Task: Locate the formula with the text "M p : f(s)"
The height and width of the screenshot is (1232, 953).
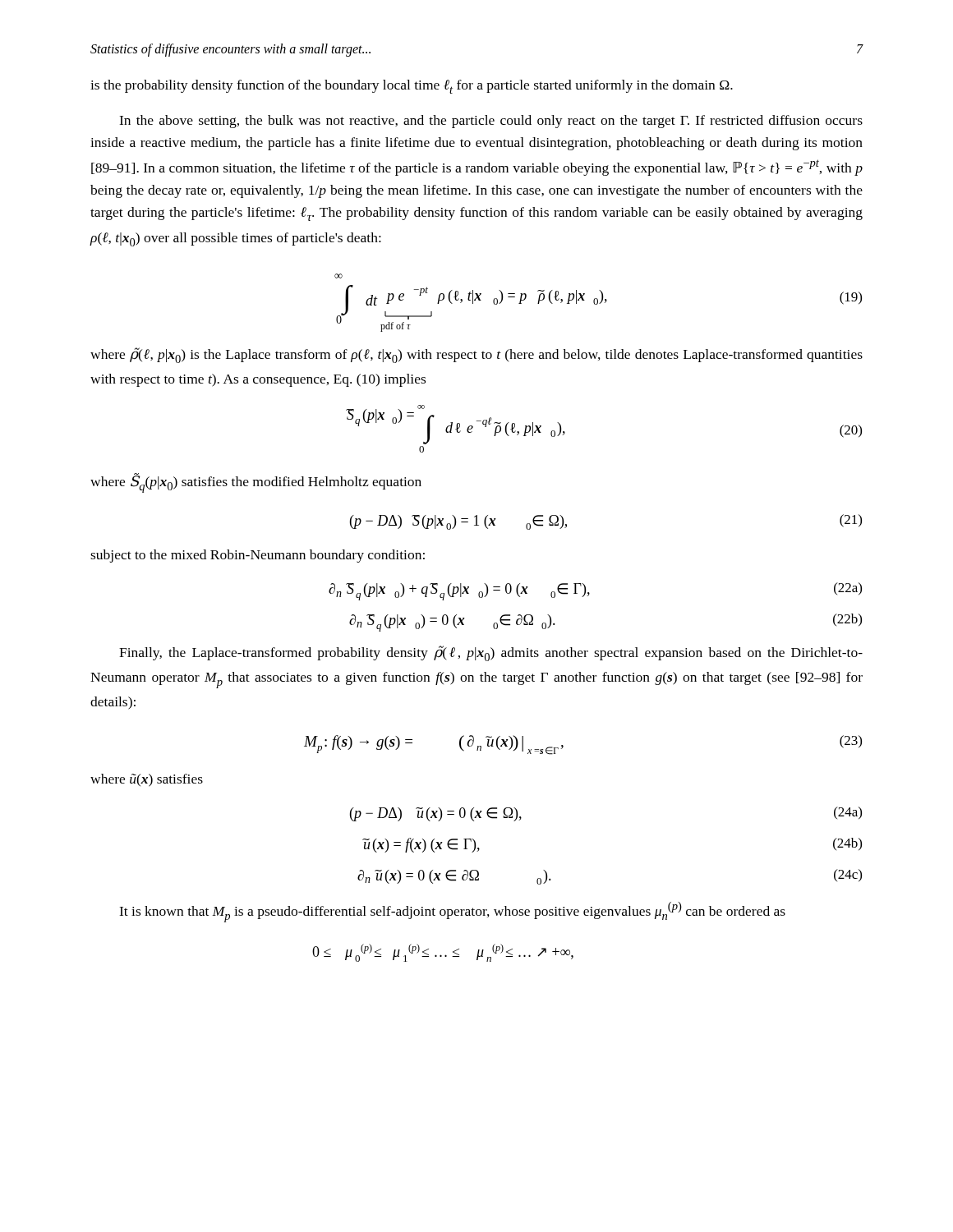Action: coord(476,741)
